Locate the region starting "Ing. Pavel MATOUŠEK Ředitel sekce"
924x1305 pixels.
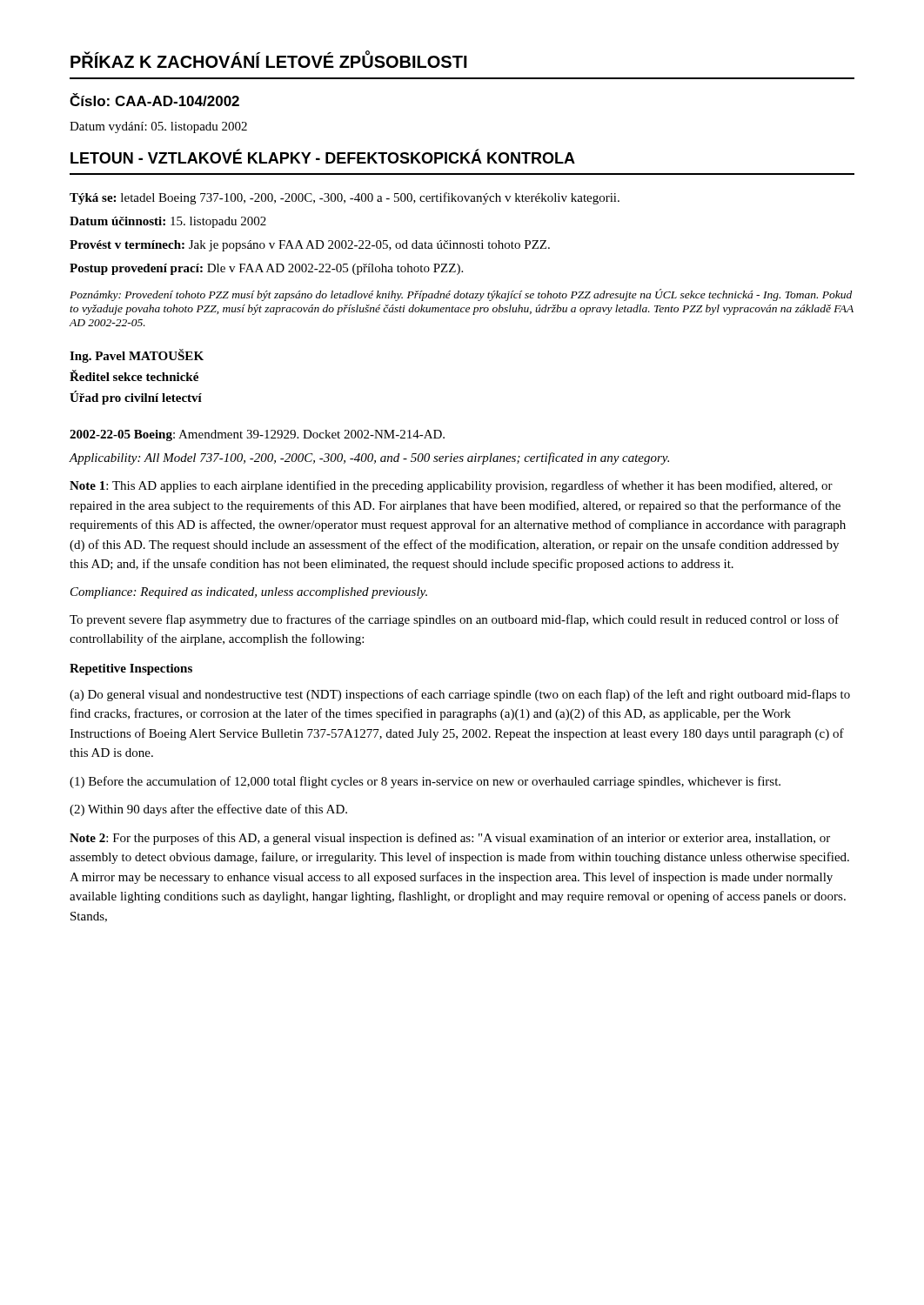(x=137, y=356)
